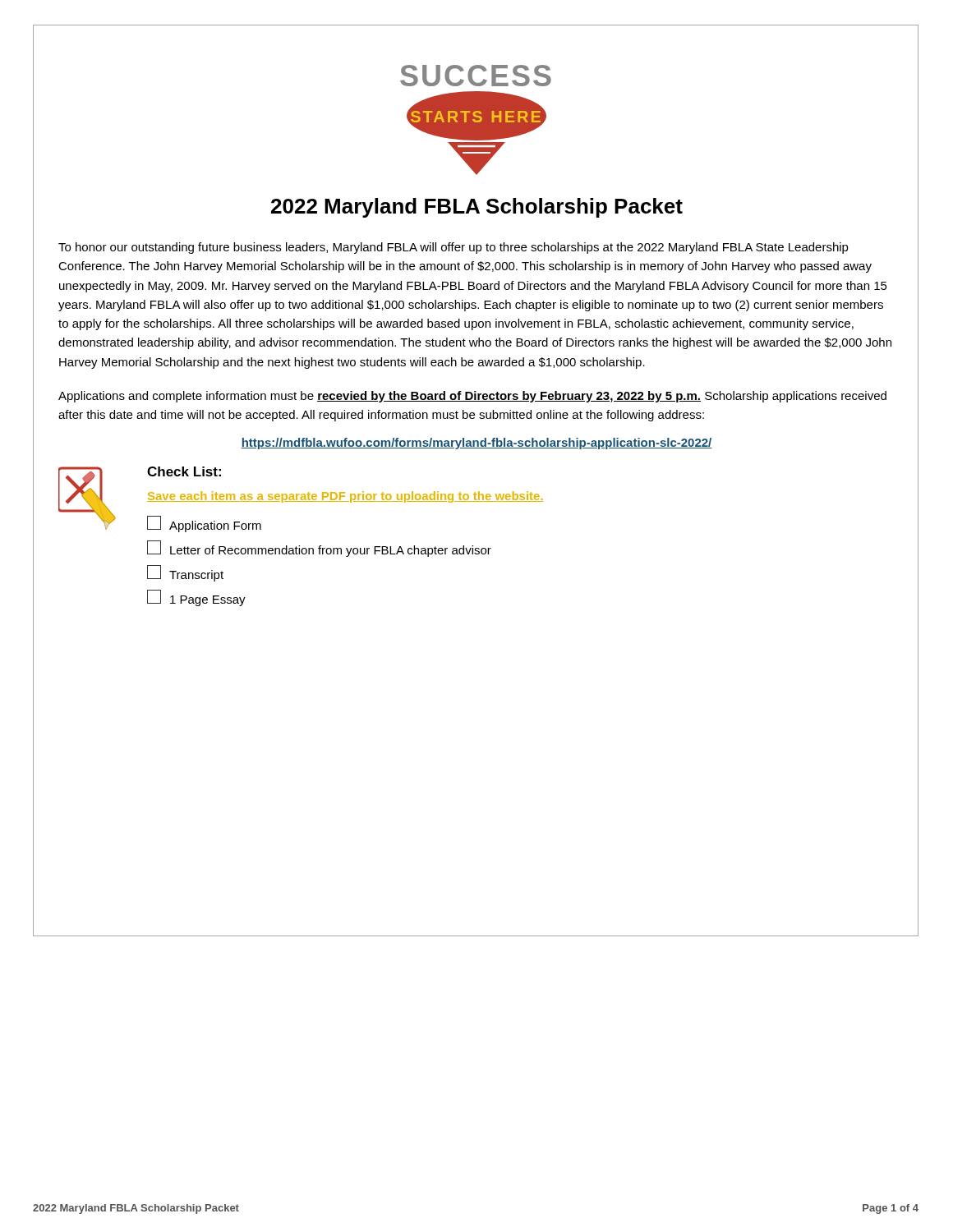The width and height of the screenshot is (953, 1232).
Task: Point to the block beginning "Applications and complete information must be"
Action: (x=473, y=405)
